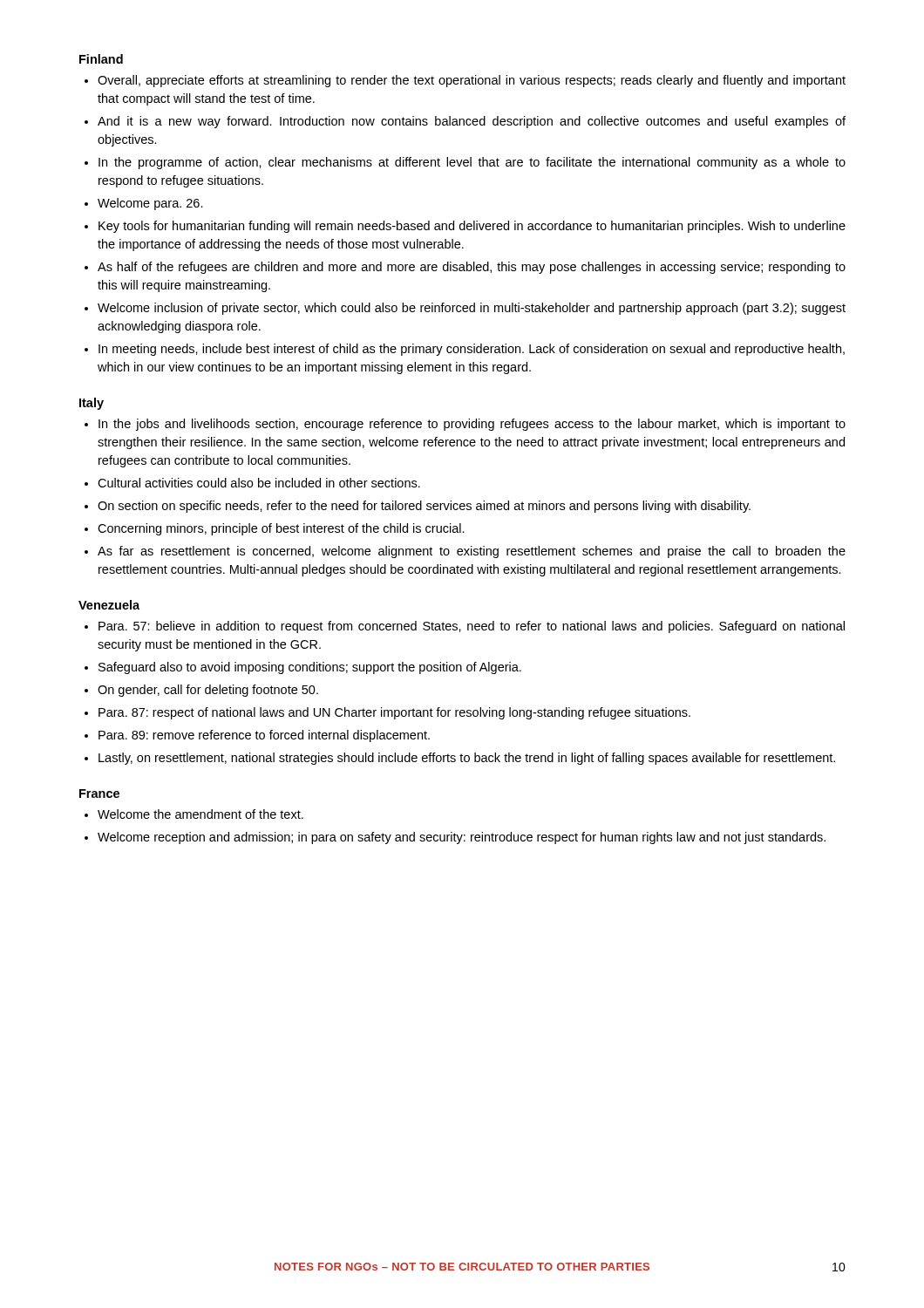Click on the list item containing "In the programme of action, clear mechanisms"

pyautogui.click(x=472, y=171)
